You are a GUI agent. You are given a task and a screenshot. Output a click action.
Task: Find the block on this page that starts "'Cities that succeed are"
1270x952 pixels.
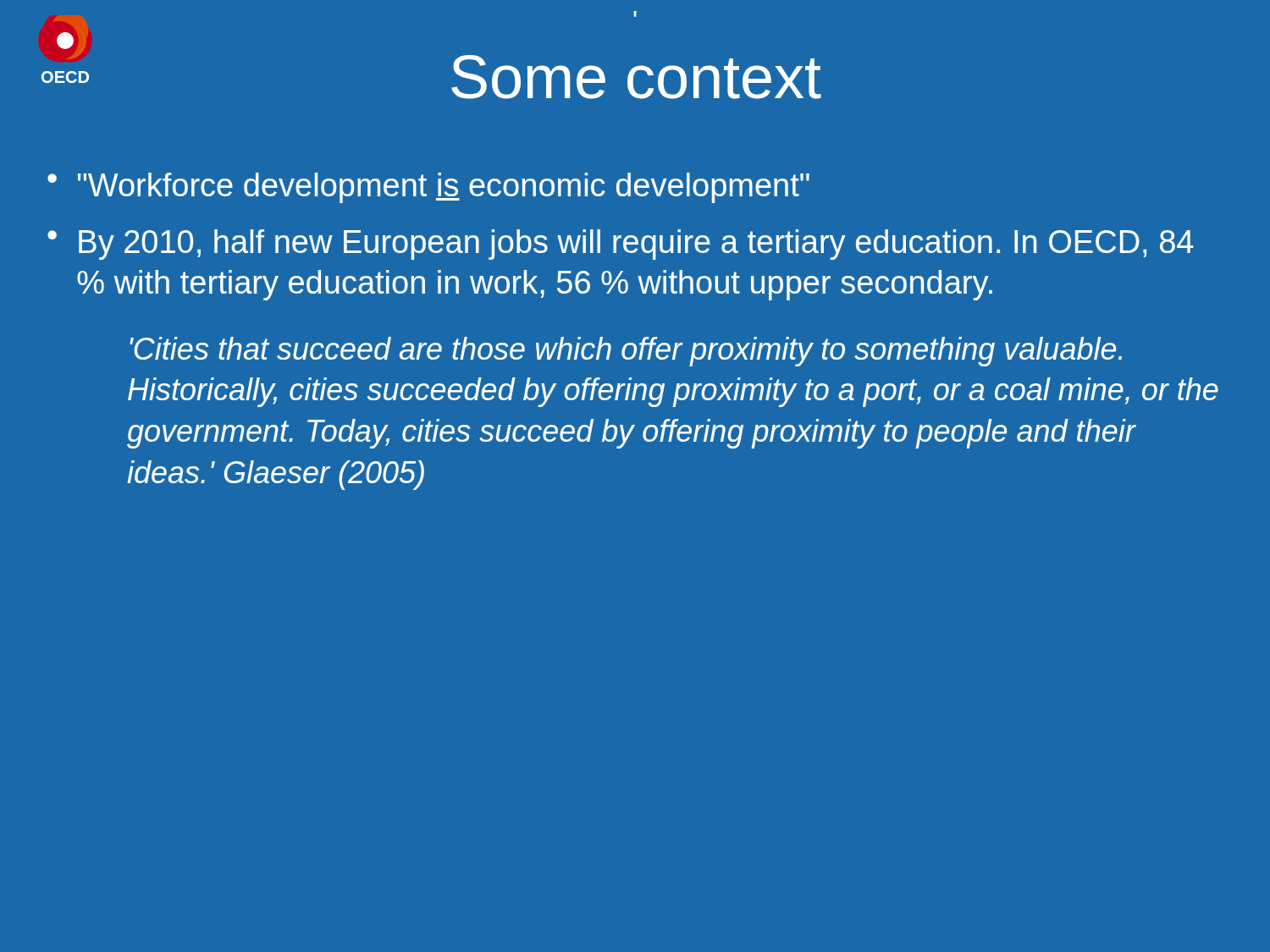point(673,411)
